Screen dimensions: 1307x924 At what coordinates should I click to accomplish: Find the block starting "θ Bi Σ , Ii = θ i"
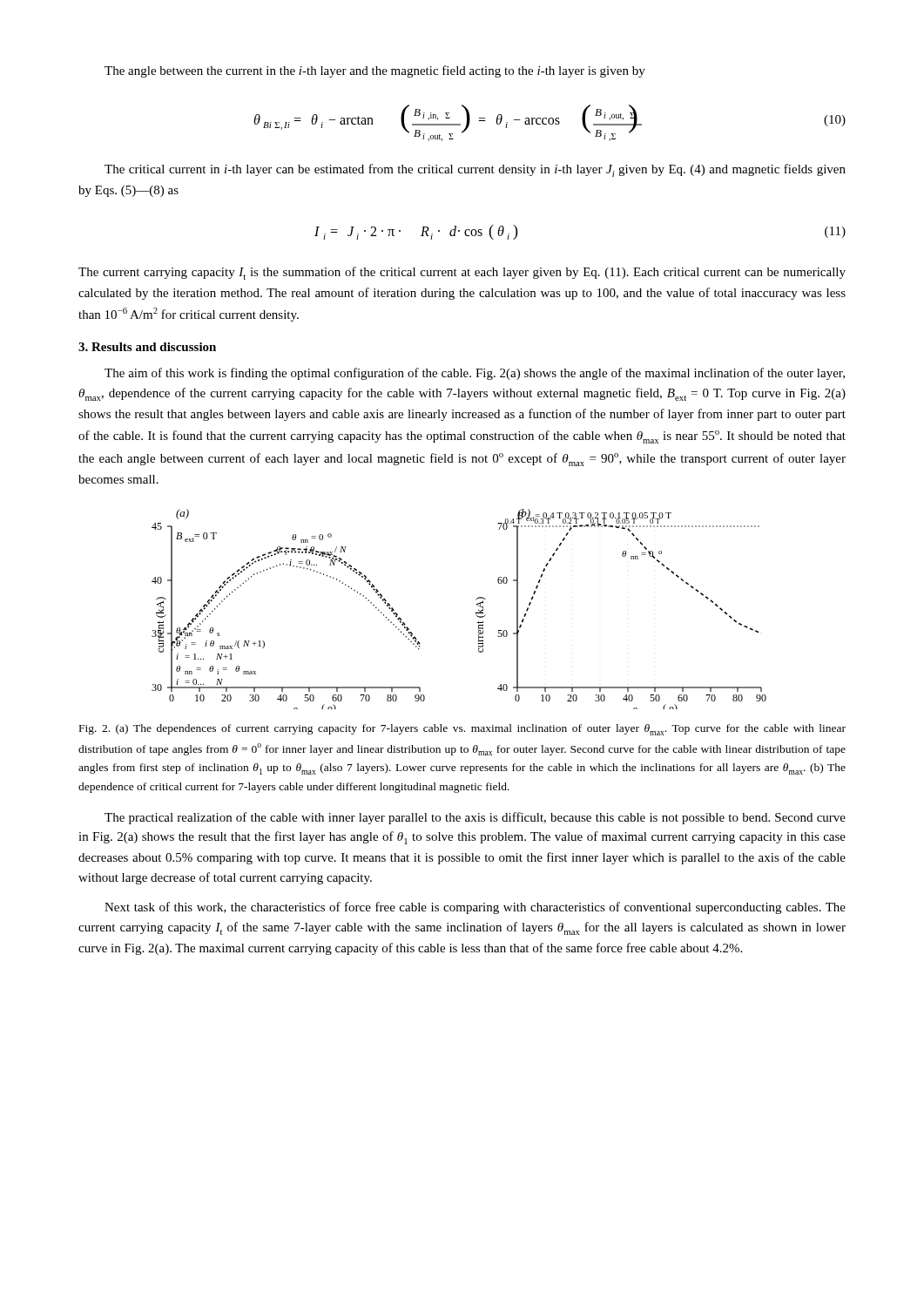point(462,120)
